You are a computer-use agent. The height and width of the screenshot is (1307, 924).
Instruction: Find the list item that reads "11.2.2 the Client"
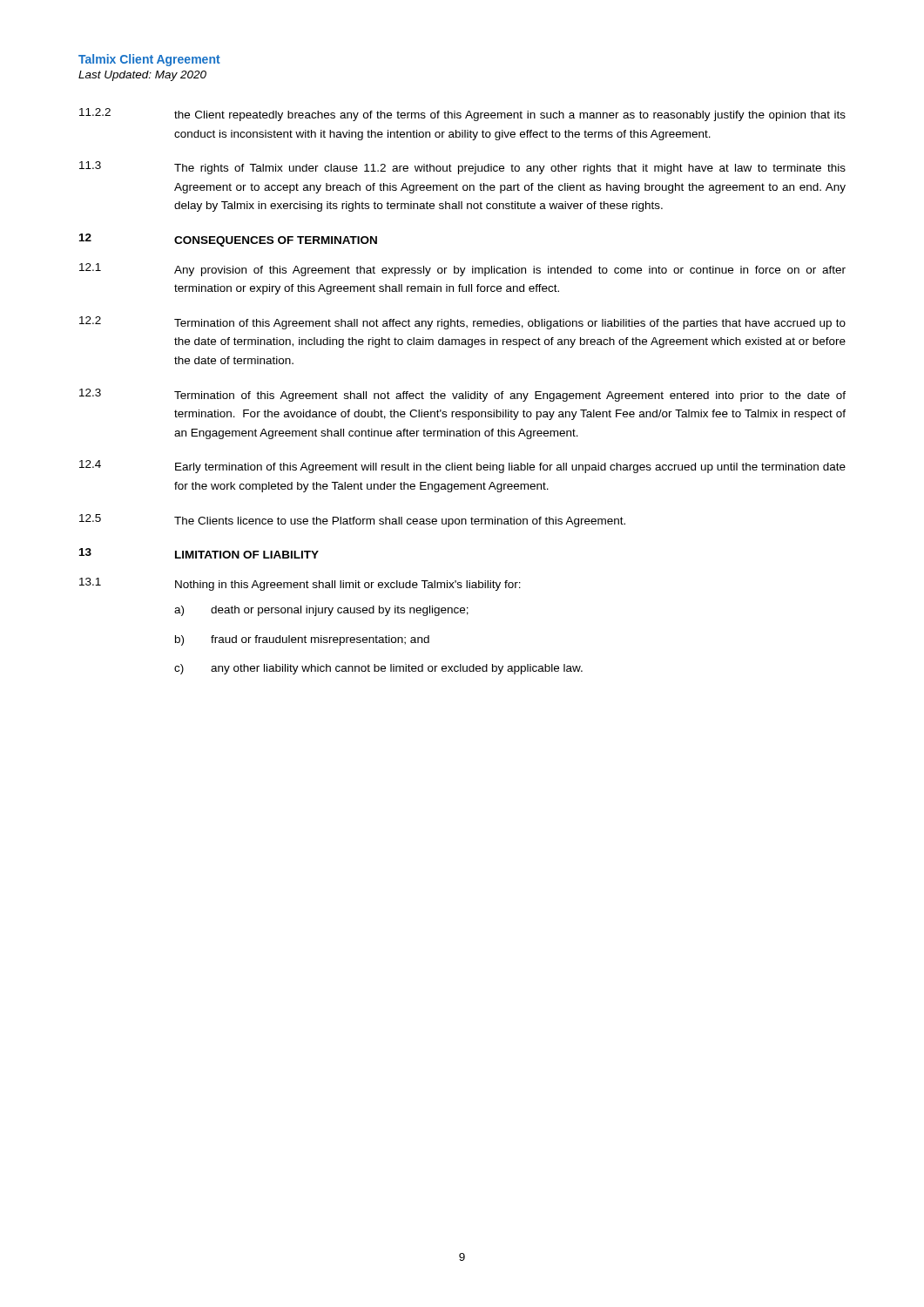point(462,124)
